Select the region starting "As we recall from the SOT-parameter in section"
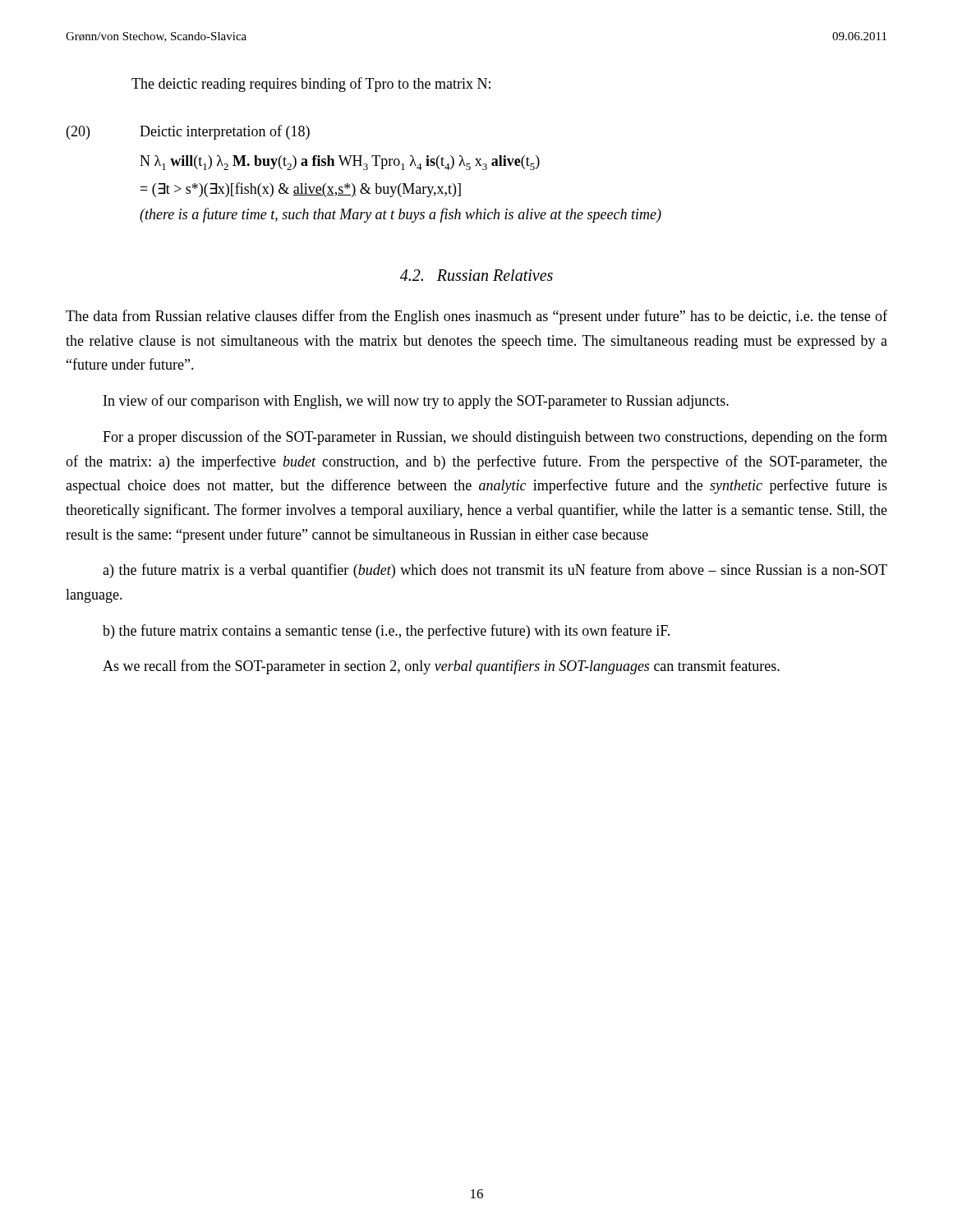Screen dimensions: 1232x953 click(476, 667)
